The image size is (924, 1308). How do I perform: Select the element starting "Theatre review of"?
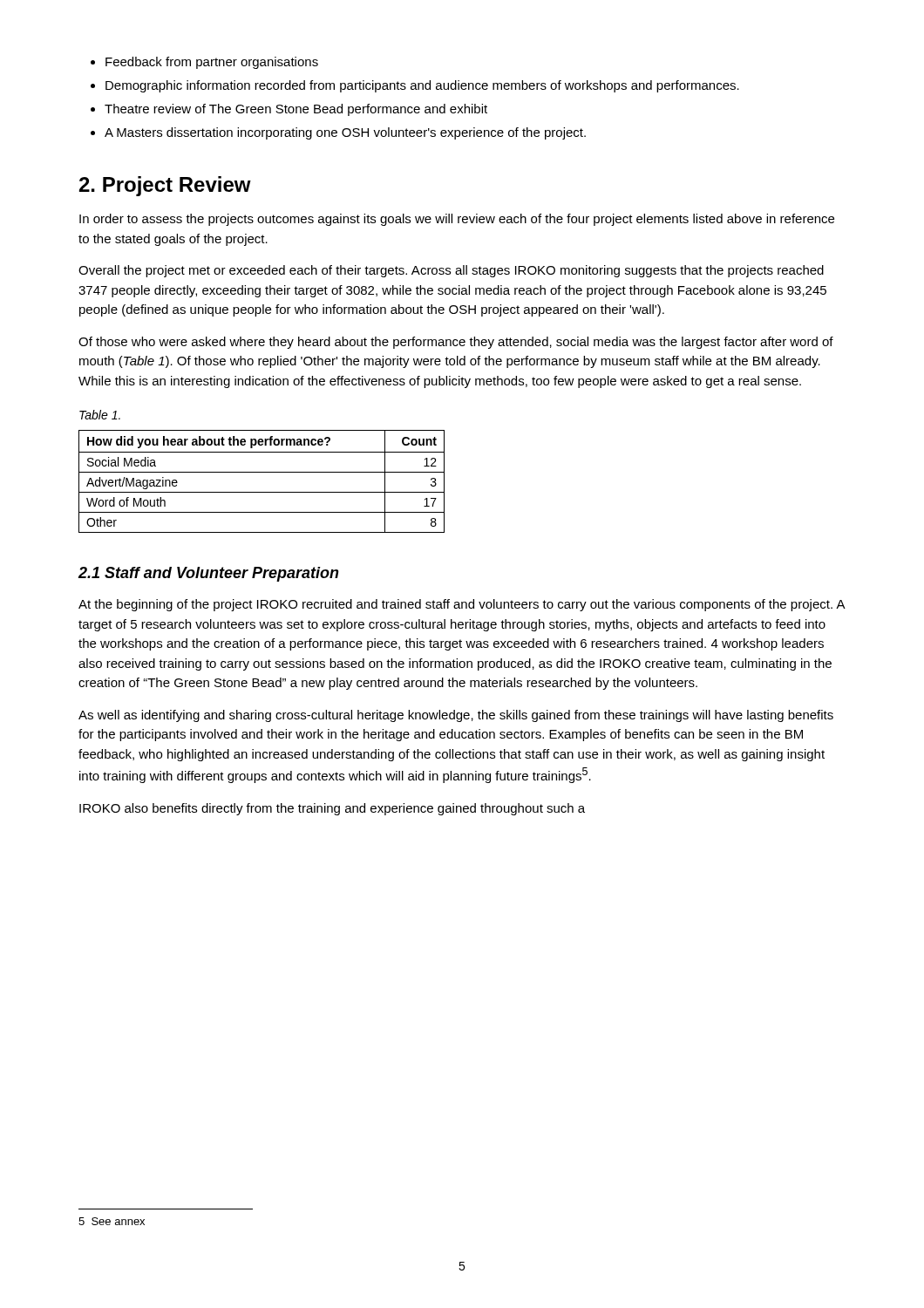click(x=296, y=109)
